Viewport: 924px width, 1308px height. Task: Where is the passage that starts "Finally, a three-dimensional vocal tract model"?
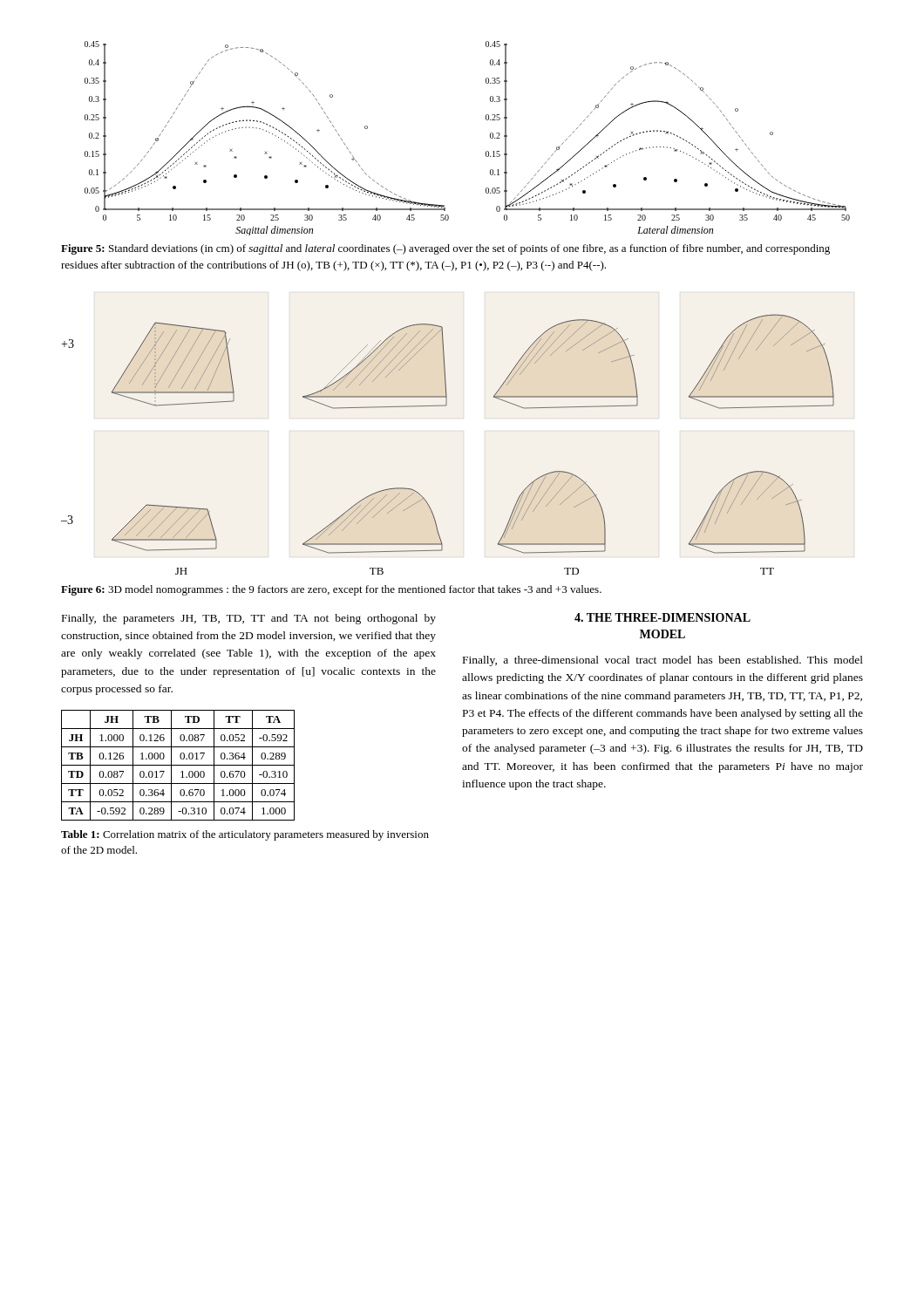pos(663,722)
